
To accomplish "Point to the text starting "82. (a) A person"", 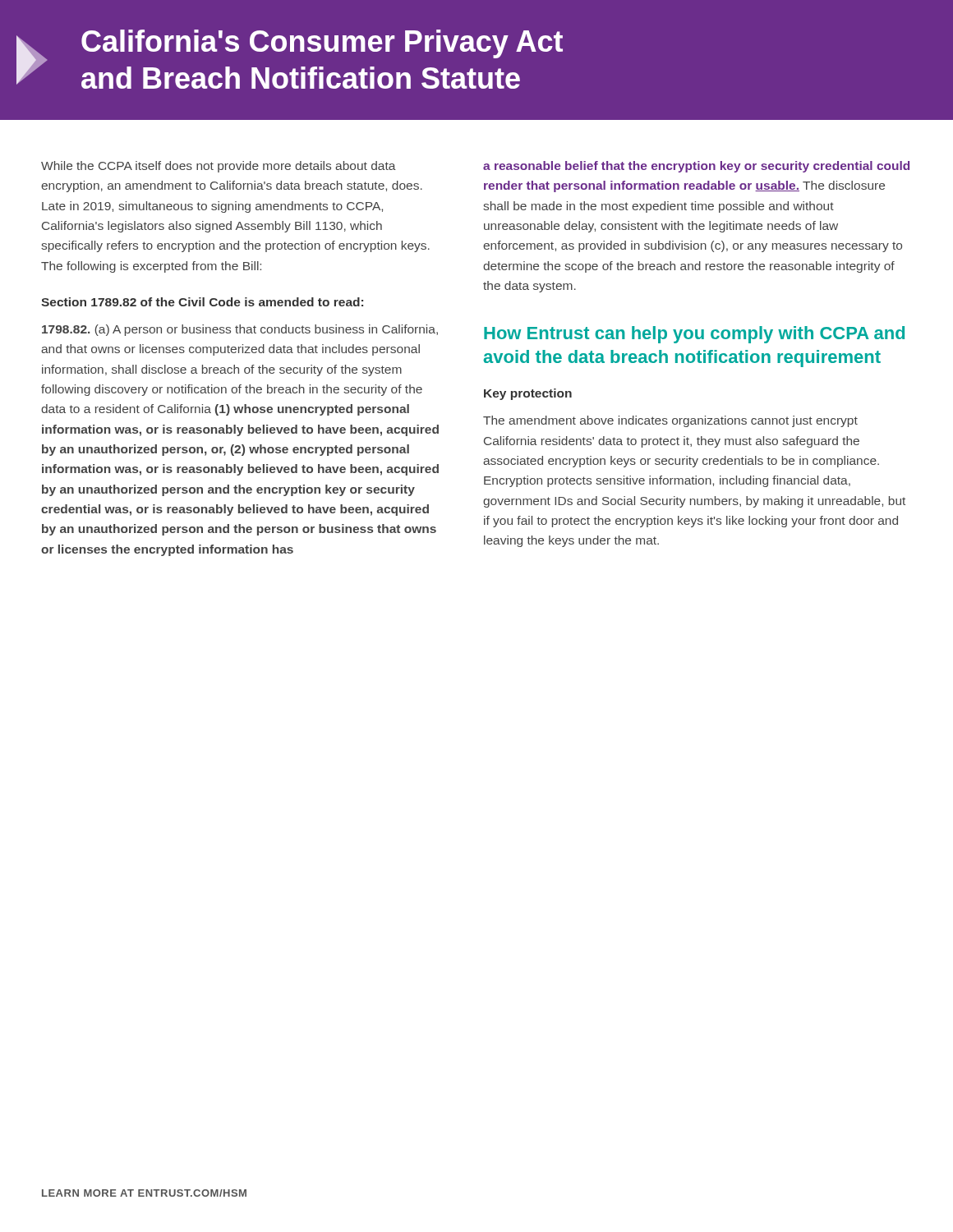I will click(240, 439).
